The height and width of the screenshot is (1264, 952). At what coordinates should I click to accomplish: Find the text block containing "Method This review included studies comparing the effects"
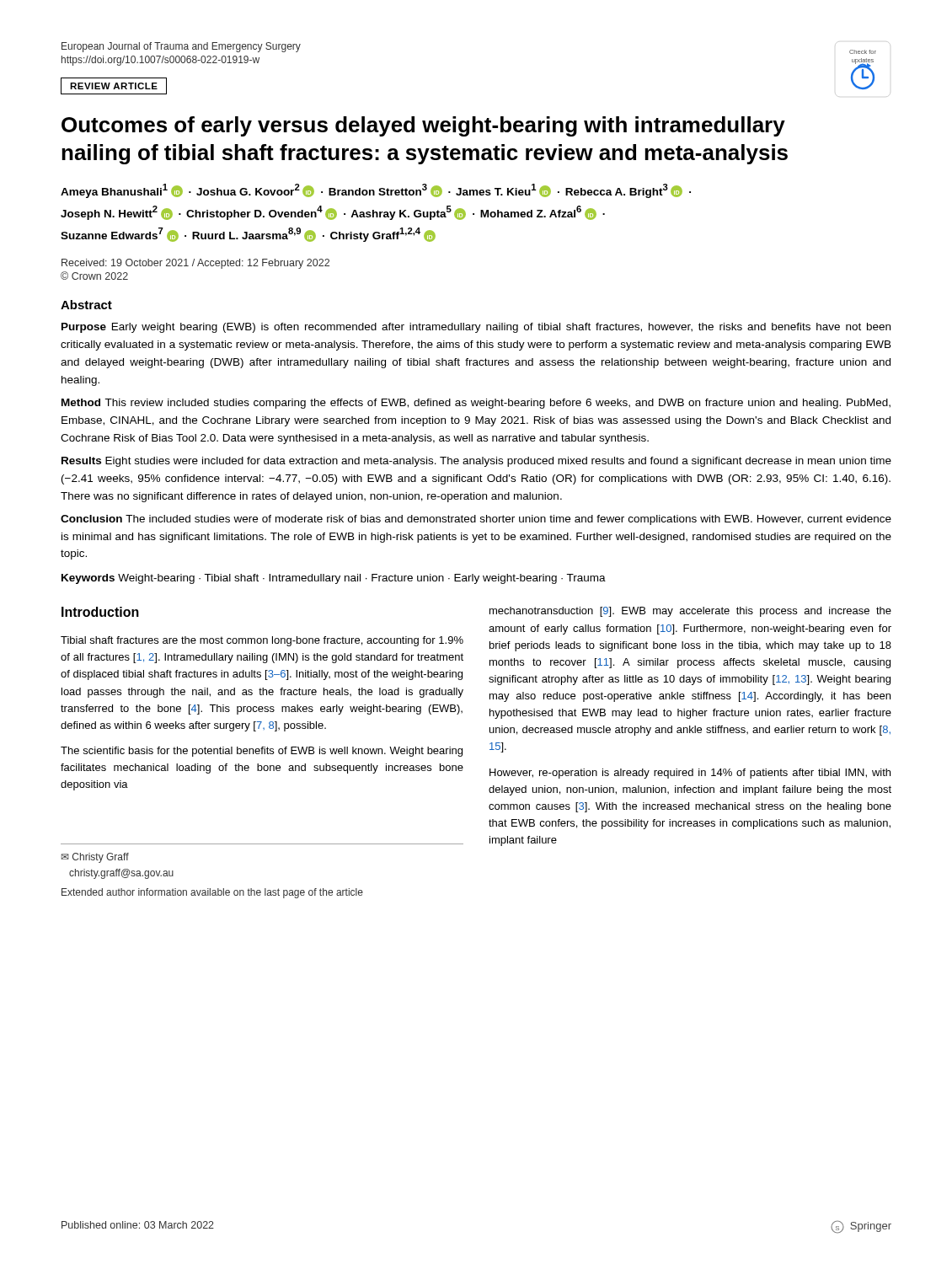pos(476,420)
